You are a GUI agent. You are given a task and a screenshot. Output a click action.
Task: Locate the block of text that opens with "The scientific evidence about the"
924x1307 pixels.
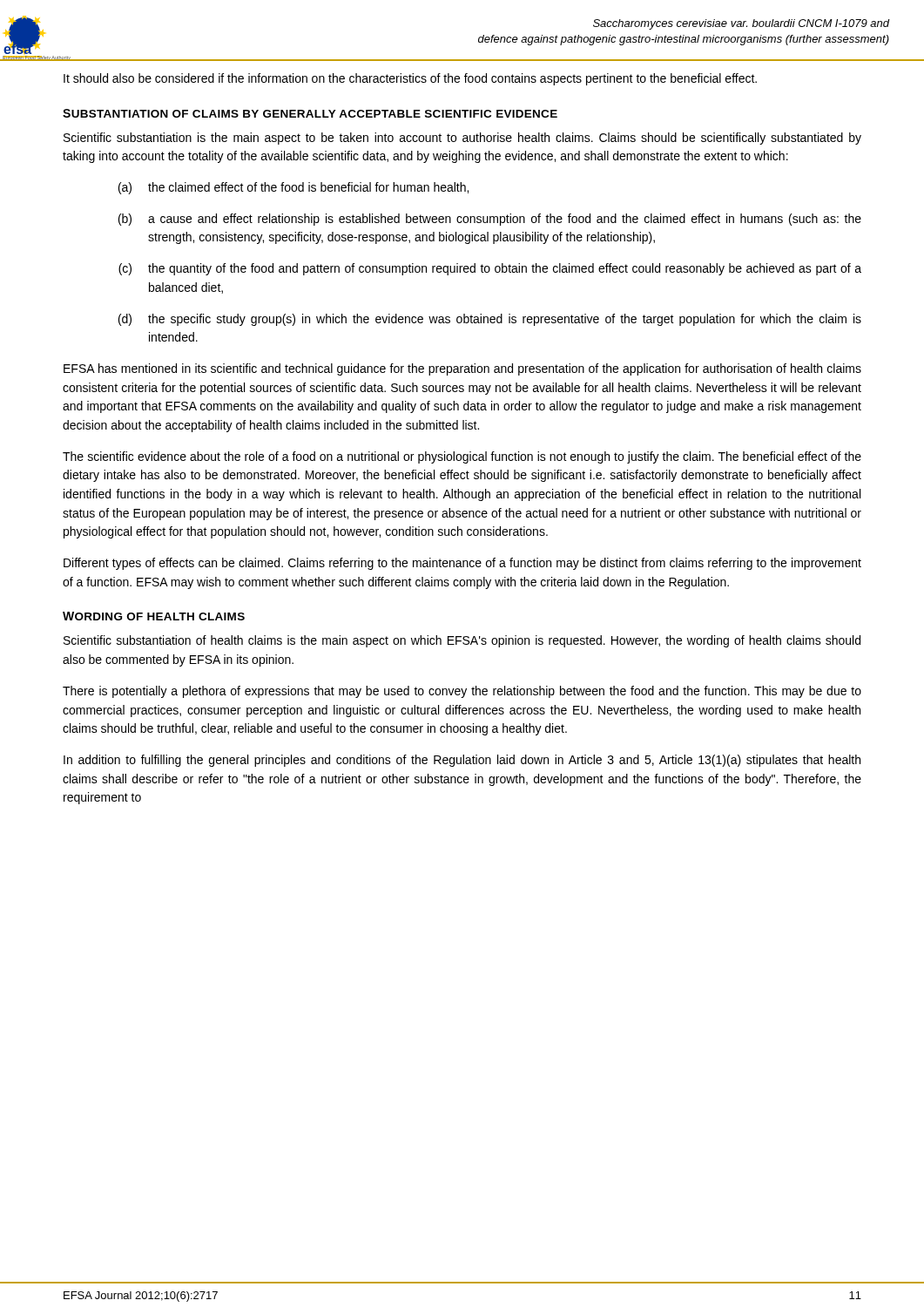(462, 495)
